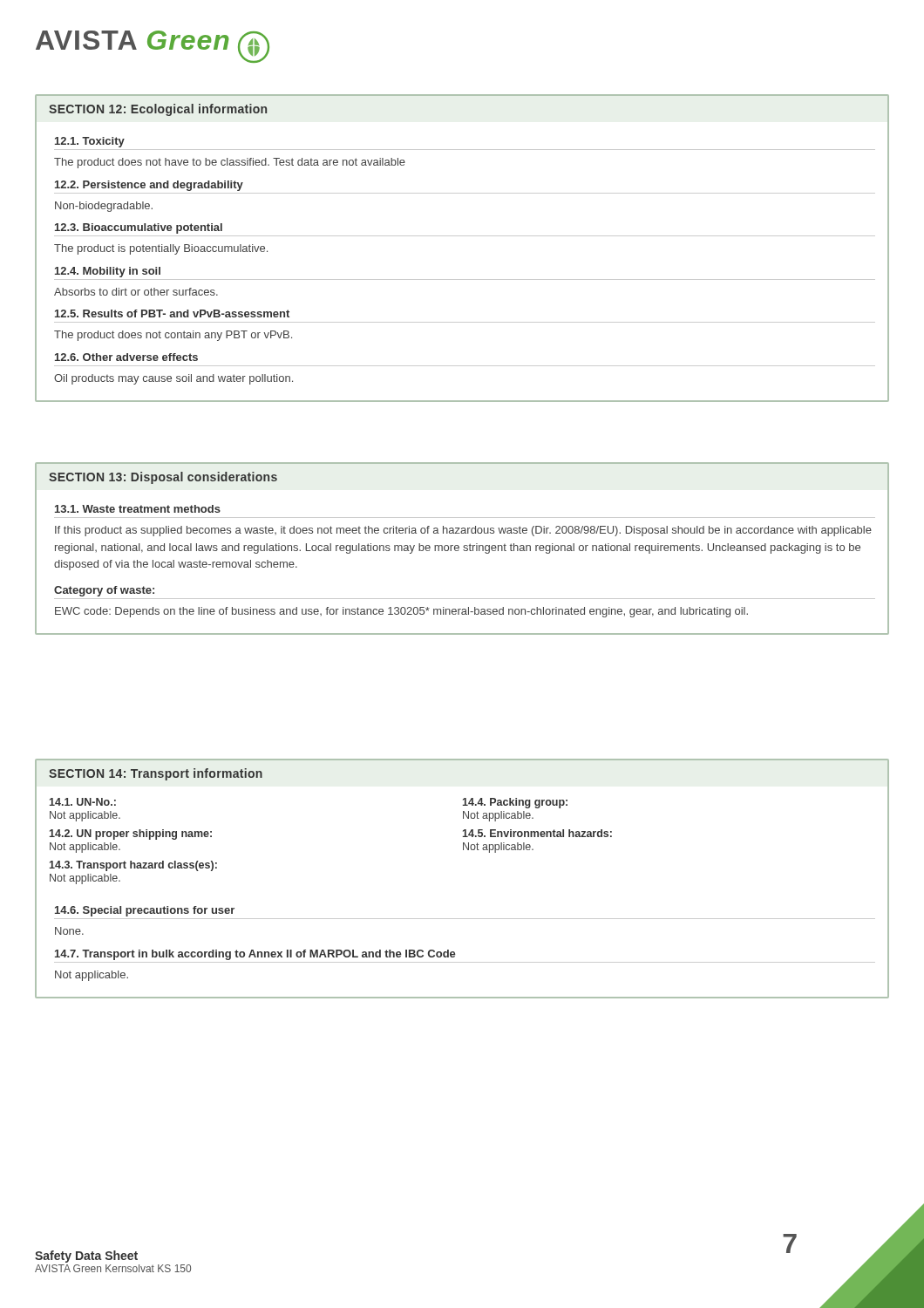Find the block starting "The product does not contain any"
This screenshot has width=924, height=1308.
tap(174, 334)
